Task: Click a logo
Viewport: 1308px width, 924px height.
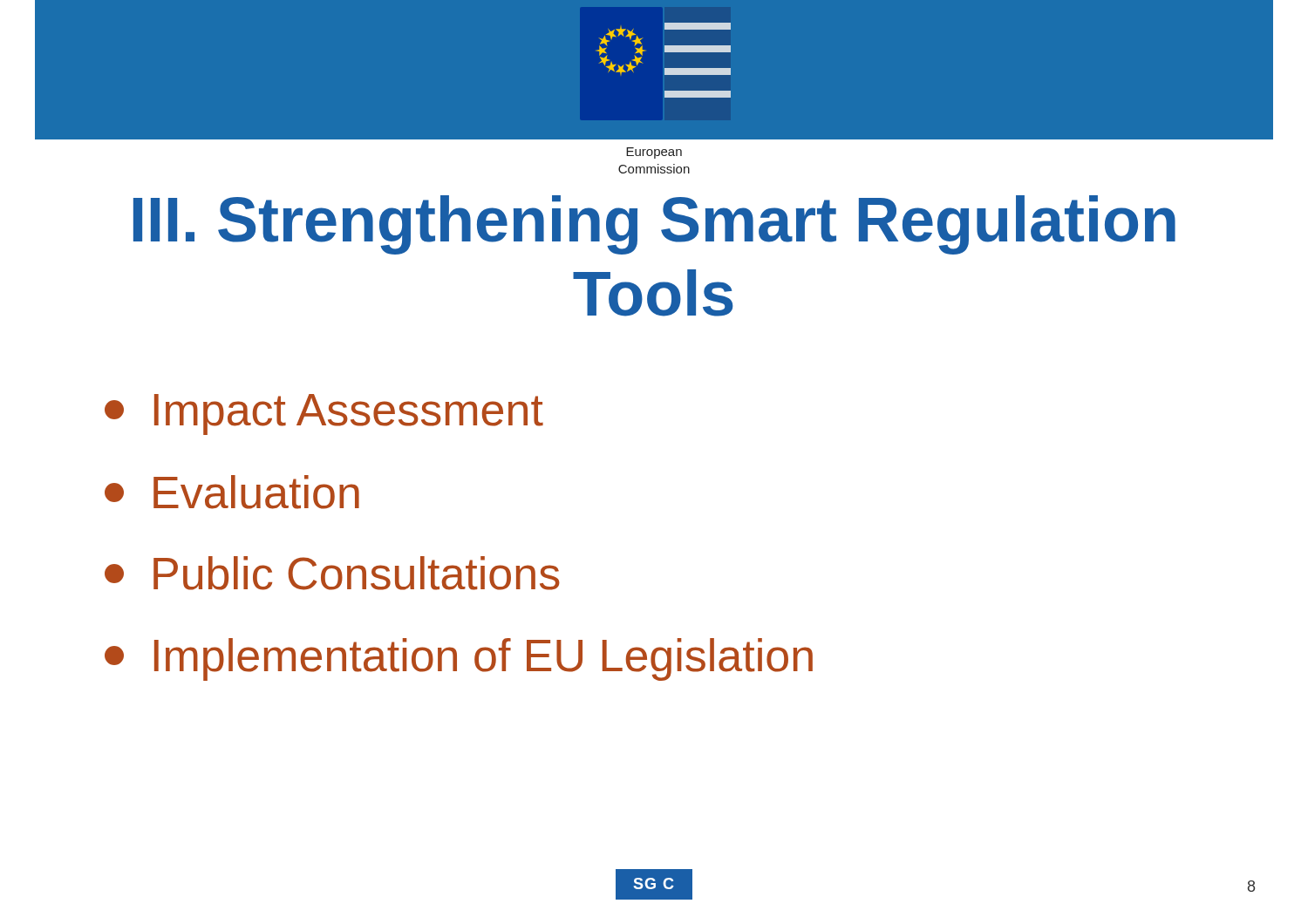Action: 654,70
